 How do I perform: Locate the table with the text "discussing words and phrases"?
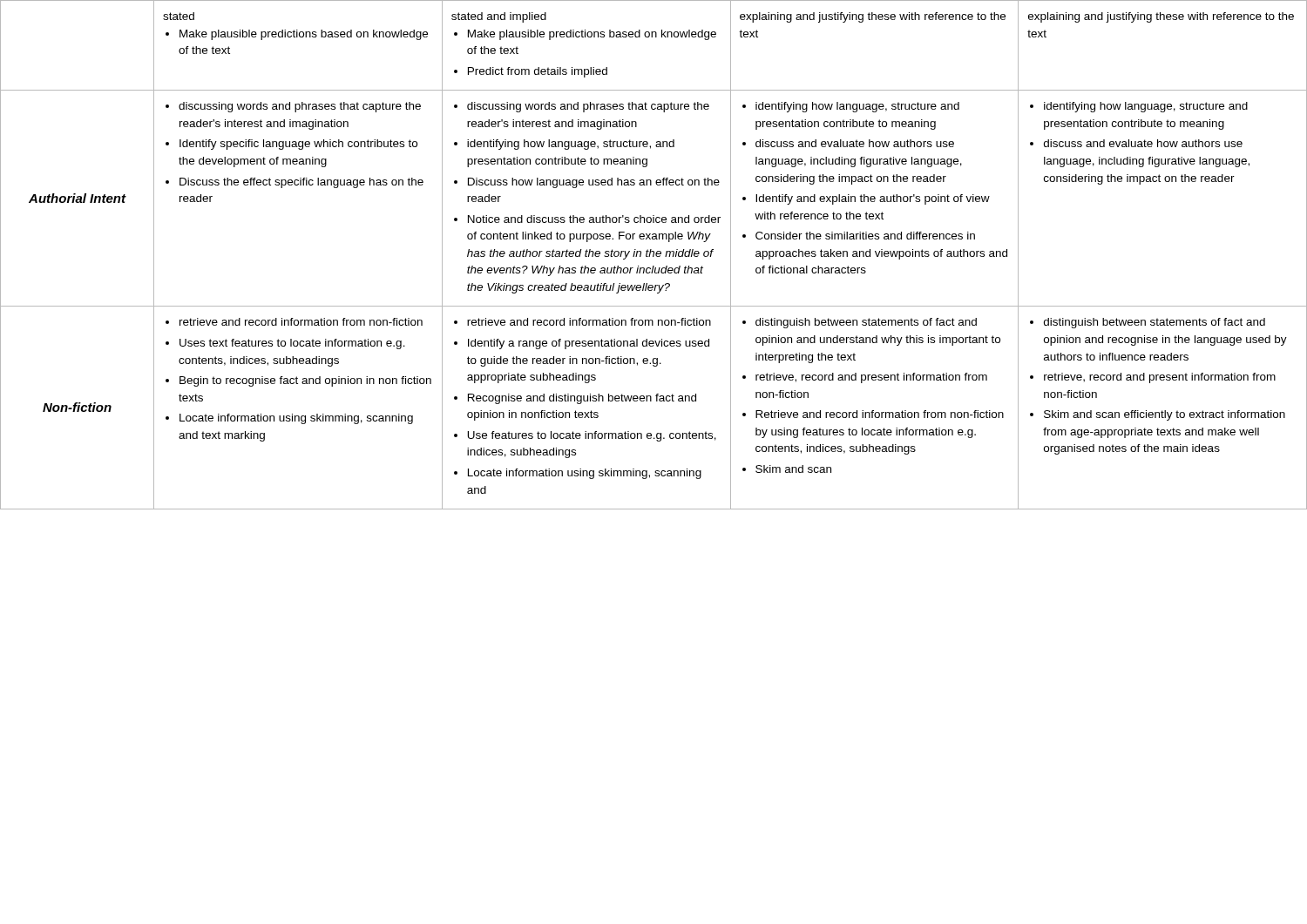(654, 462)
